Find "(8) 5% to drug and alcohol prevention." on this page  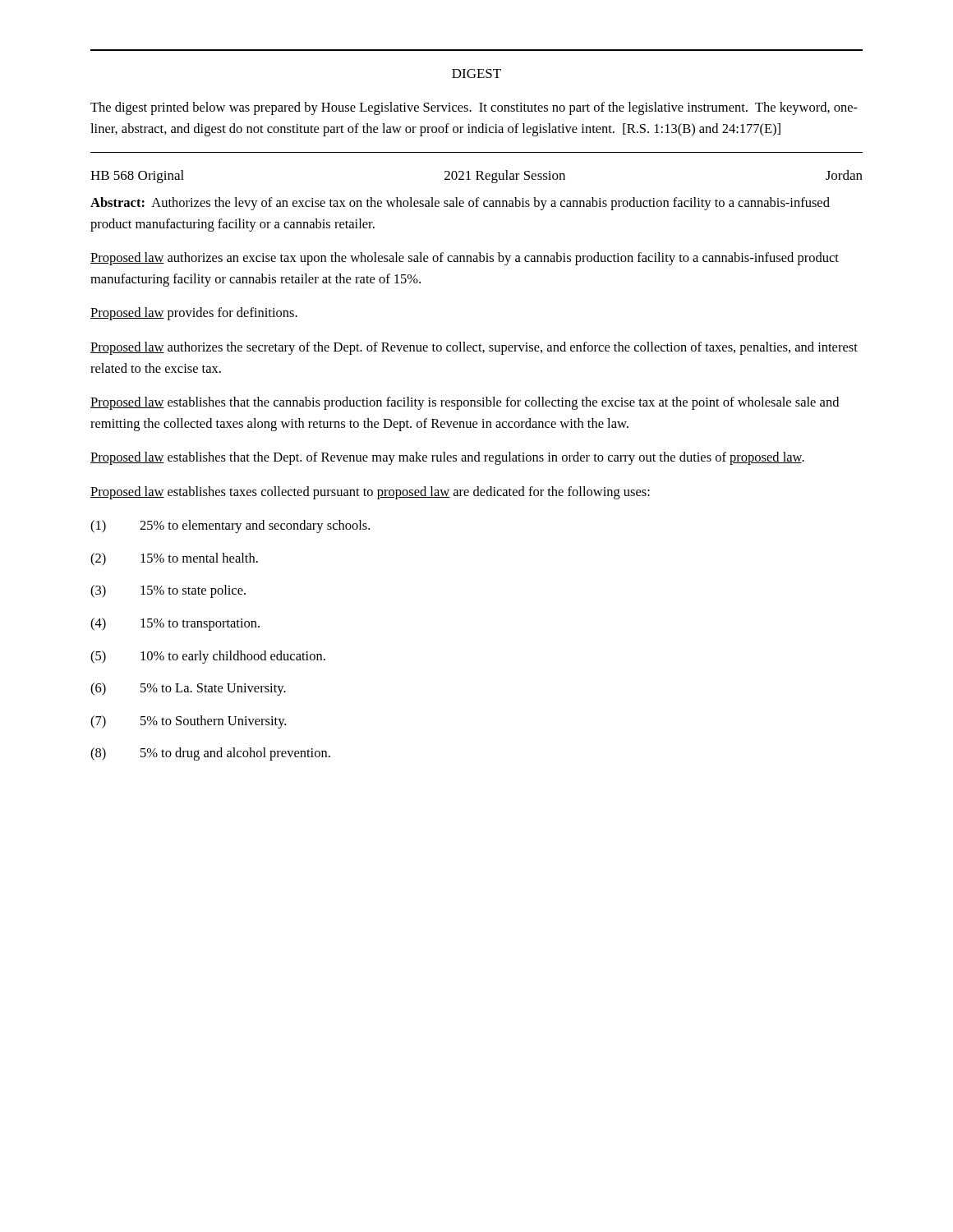pyautogui.click(x=211, y=753)
